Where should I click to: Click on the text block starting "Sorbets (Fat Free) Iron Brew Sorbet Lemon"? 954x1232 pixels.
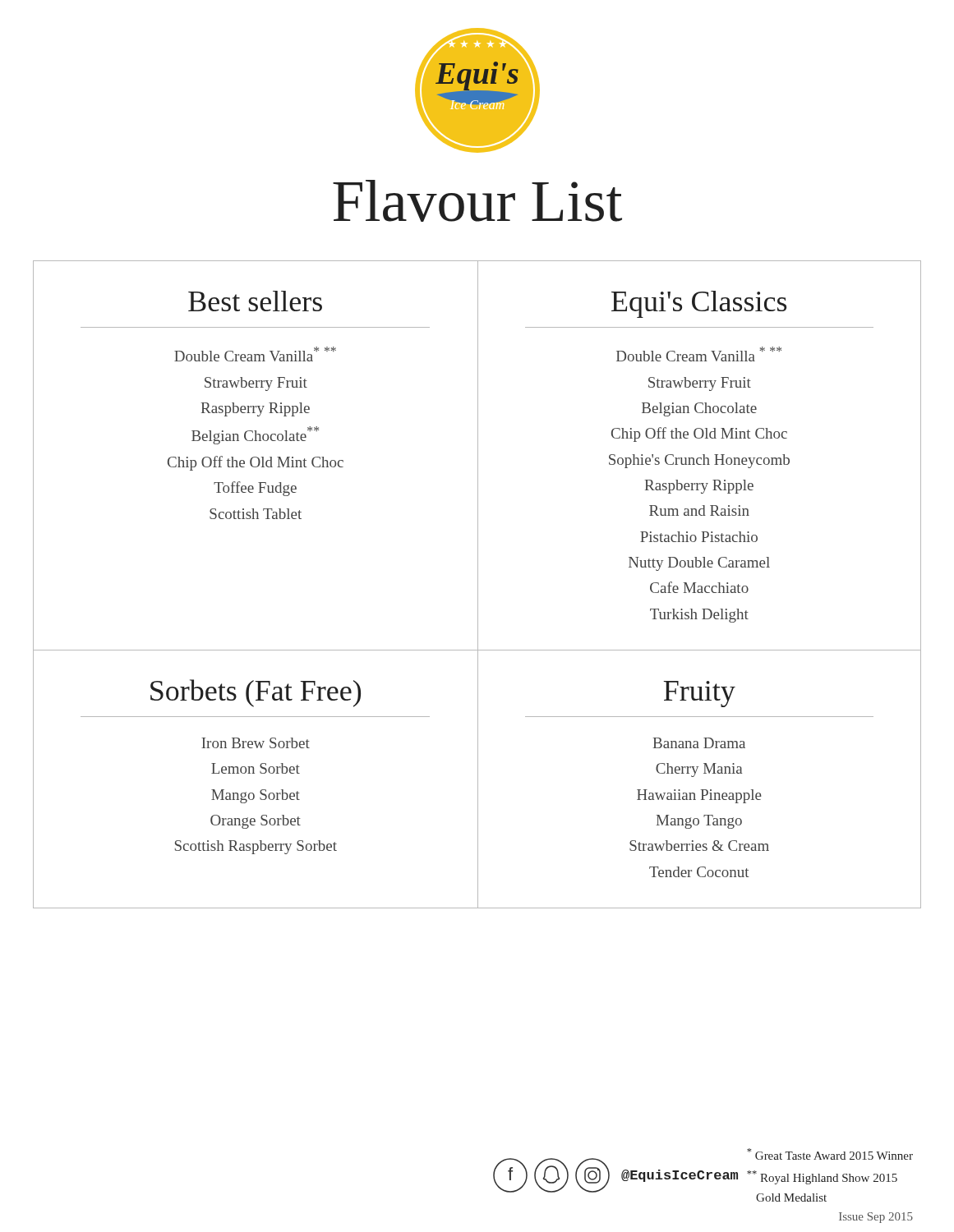[x=255, y=766]
